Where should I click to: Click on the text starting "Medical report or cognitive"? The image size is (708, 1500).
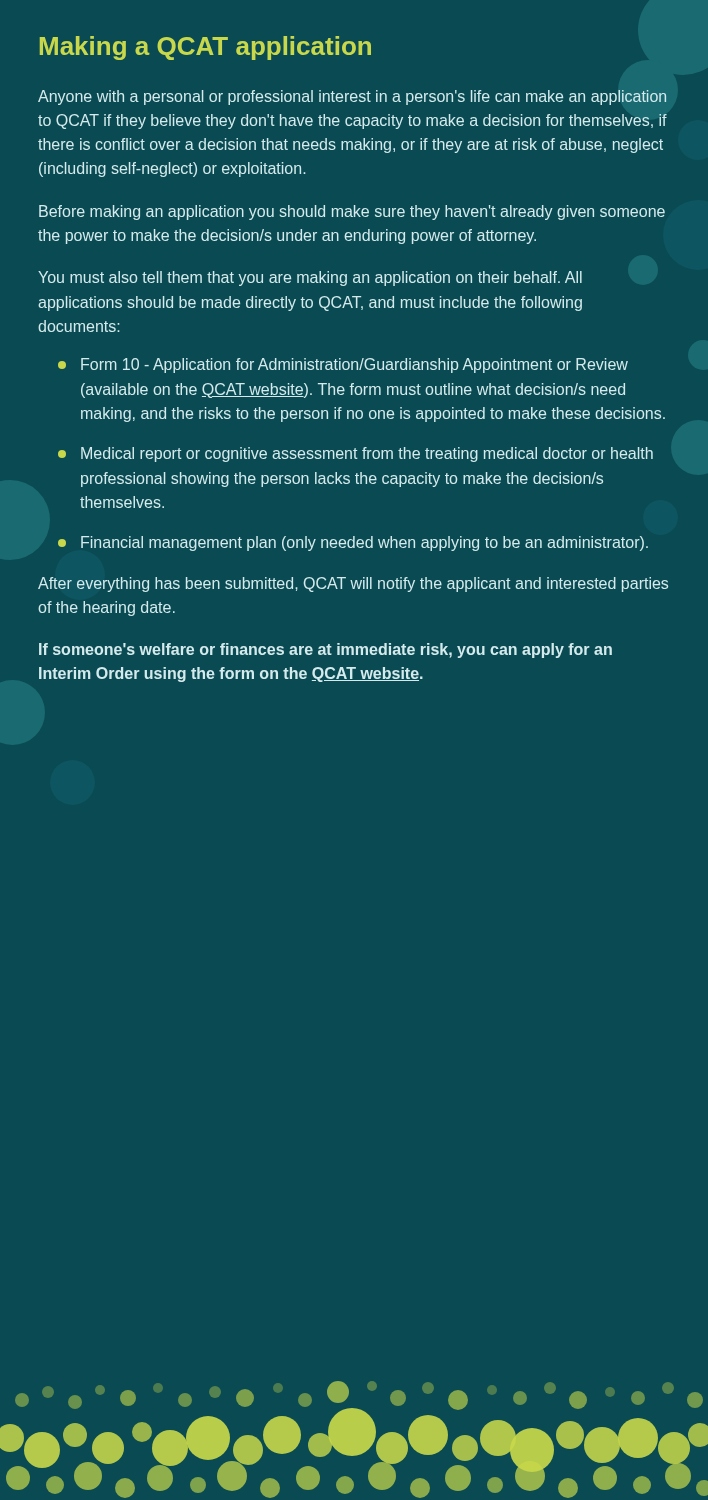[364, 479]
